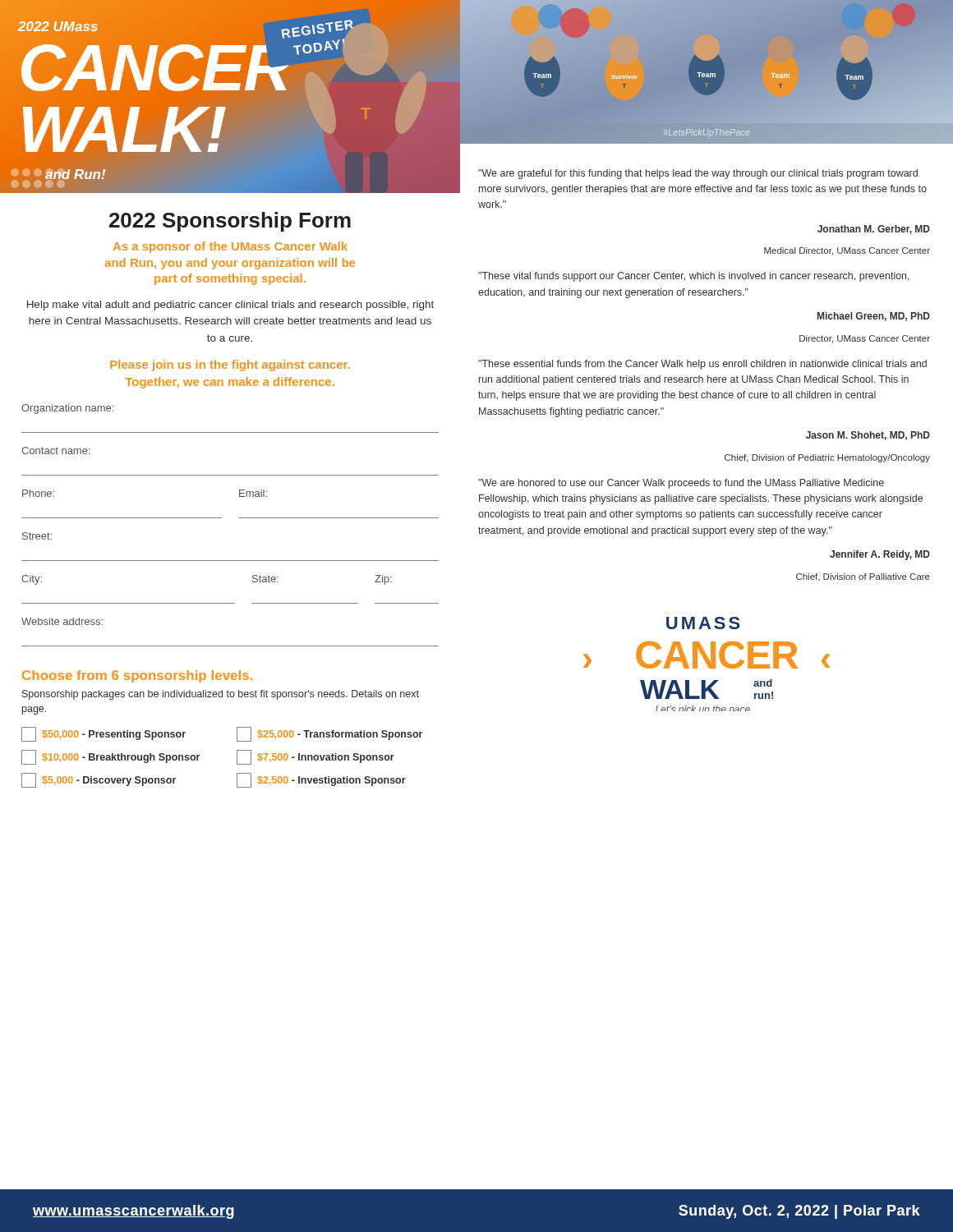953x1232 pixels.
Task: Find "Website address:" on this page
Action: (62, 621)
